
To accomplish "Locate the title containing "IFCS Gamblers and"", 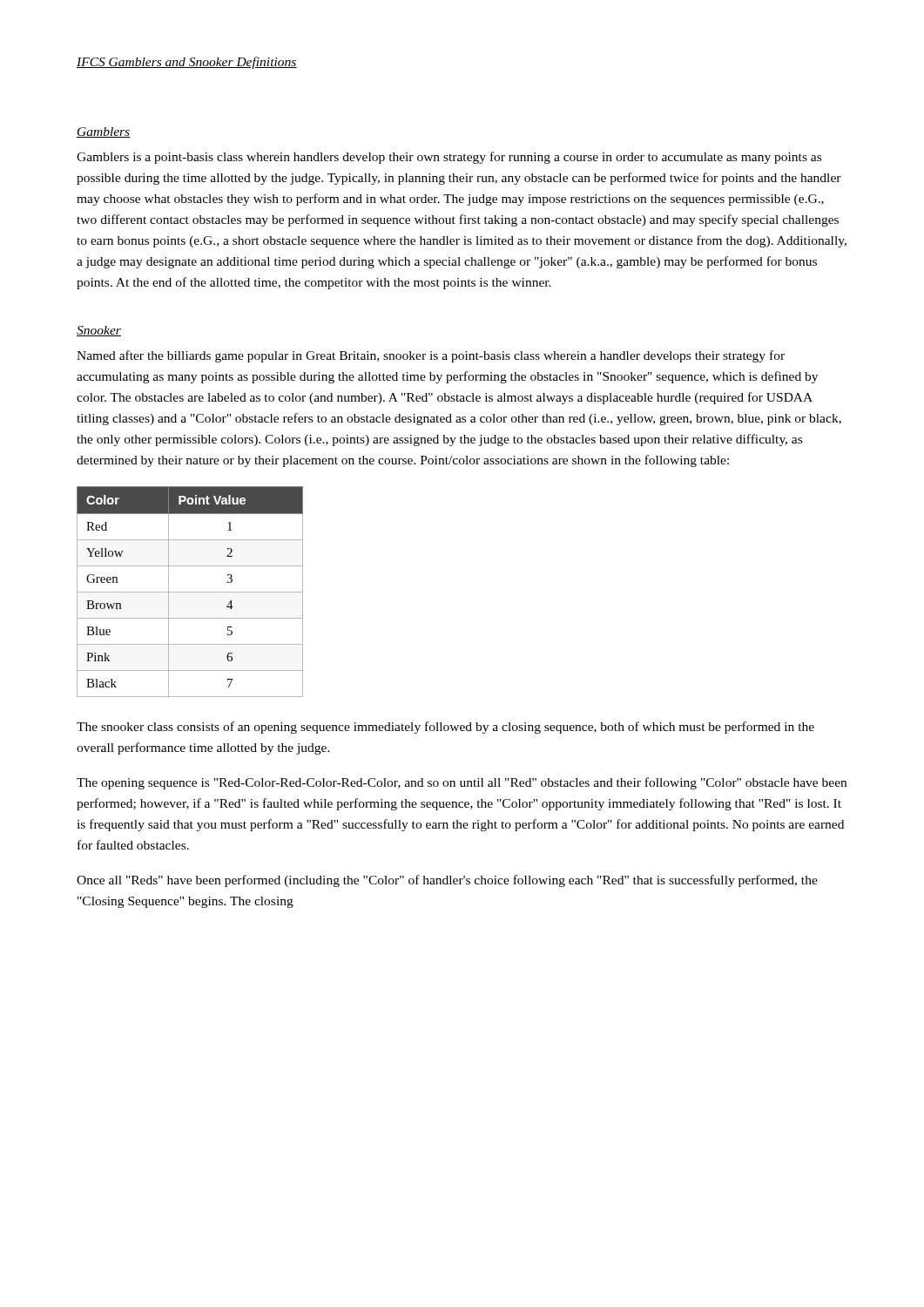I will 186,62.
